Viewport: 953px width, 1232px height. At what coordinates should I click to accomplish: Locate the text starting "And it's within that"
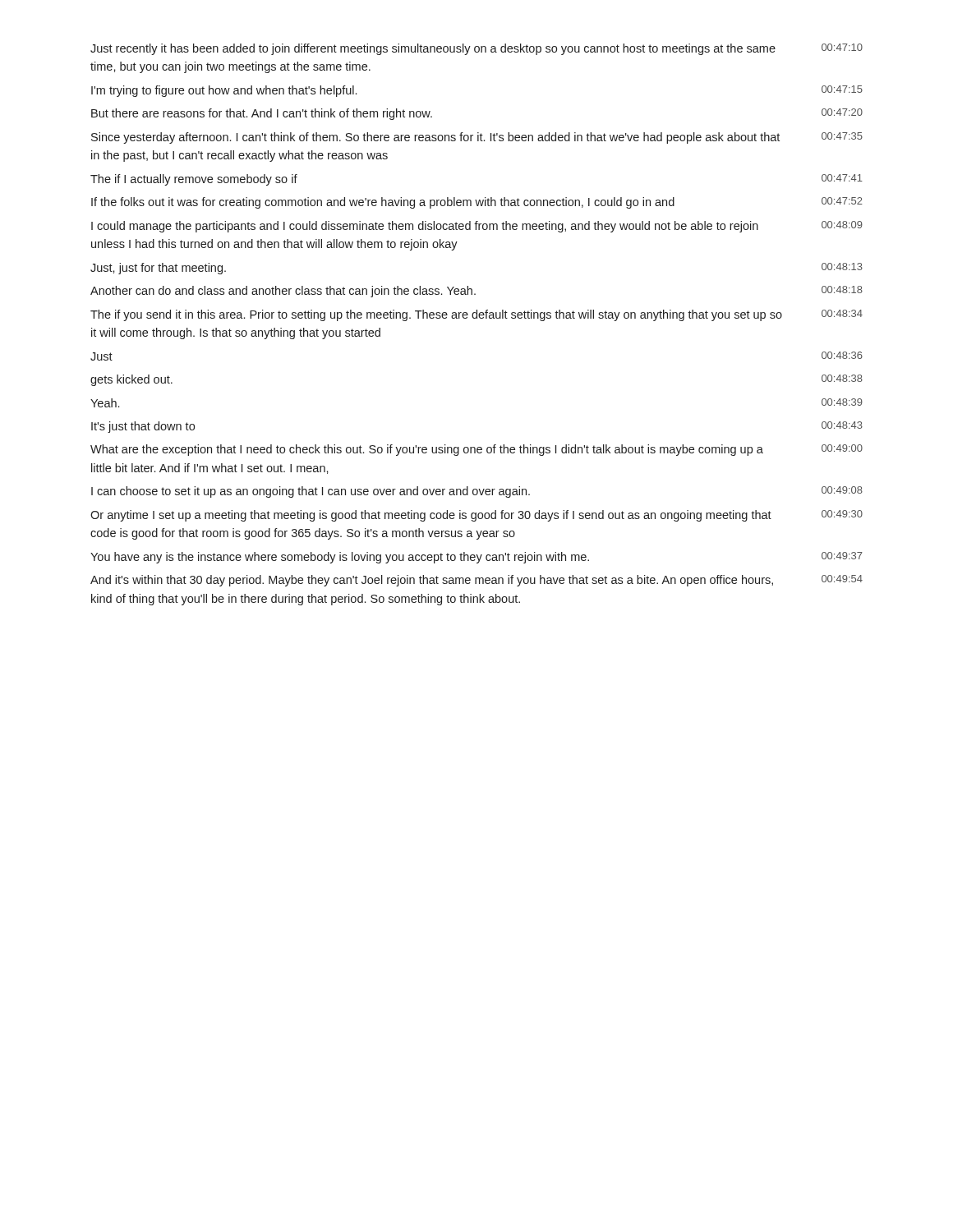[x=476, y=590]
